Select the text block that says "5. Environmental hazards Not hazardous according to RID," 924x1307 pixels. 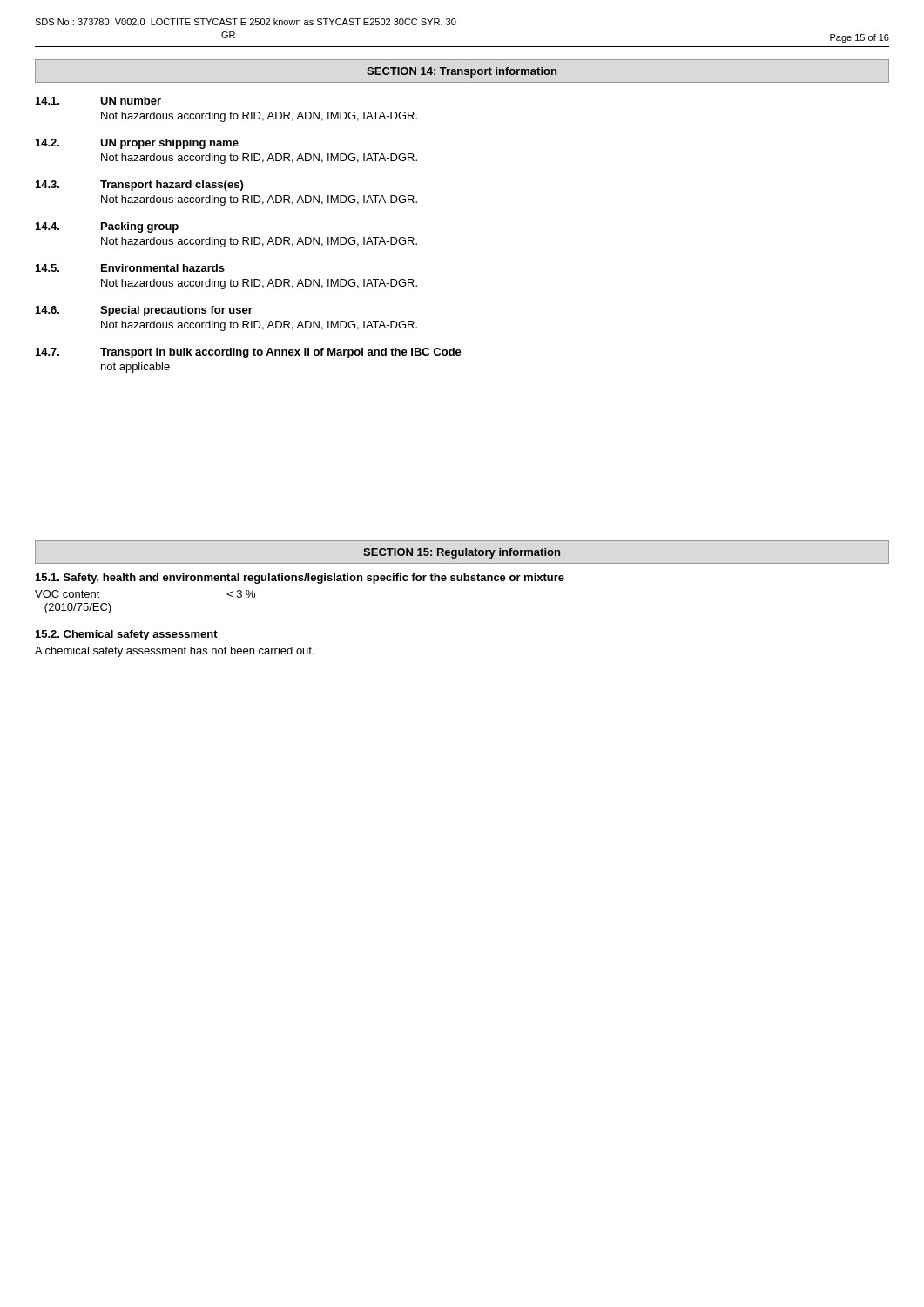pyautogui.click(x=130, y=268)
